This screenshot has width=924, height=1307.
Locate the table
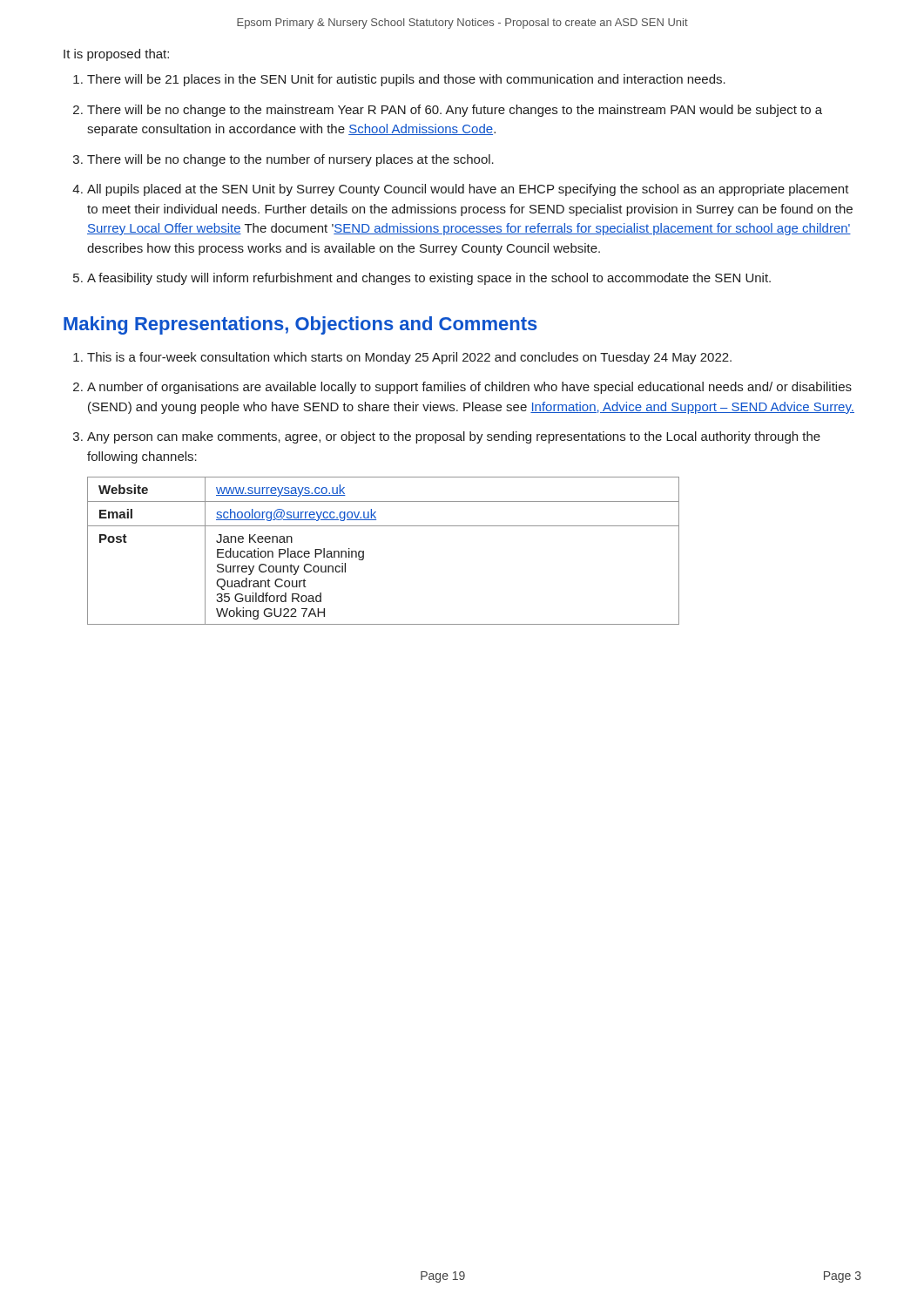coord(474,551)
